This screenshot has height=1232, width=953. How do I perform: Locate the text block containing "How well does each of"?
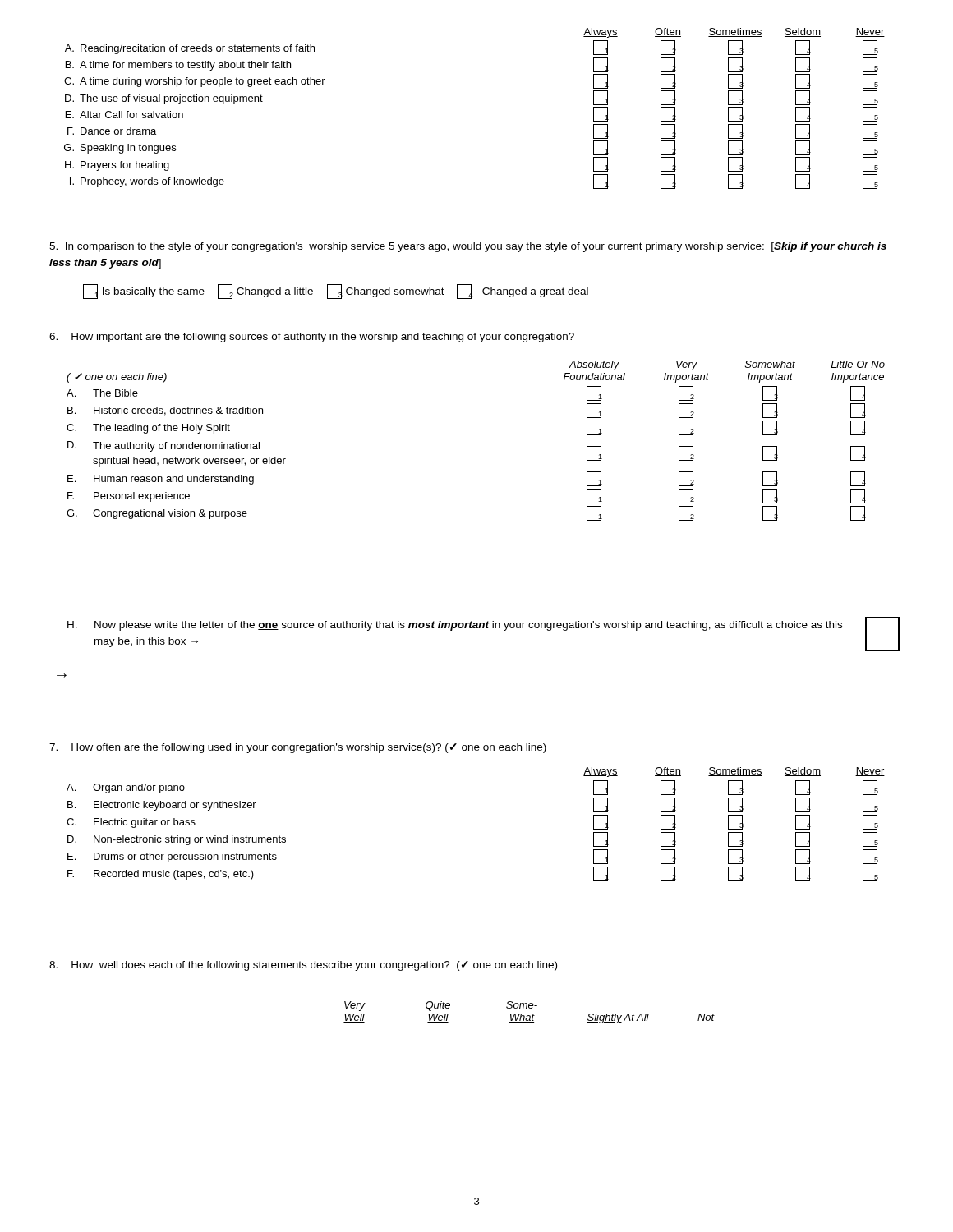pyautogui.click(x=304, y=965)
